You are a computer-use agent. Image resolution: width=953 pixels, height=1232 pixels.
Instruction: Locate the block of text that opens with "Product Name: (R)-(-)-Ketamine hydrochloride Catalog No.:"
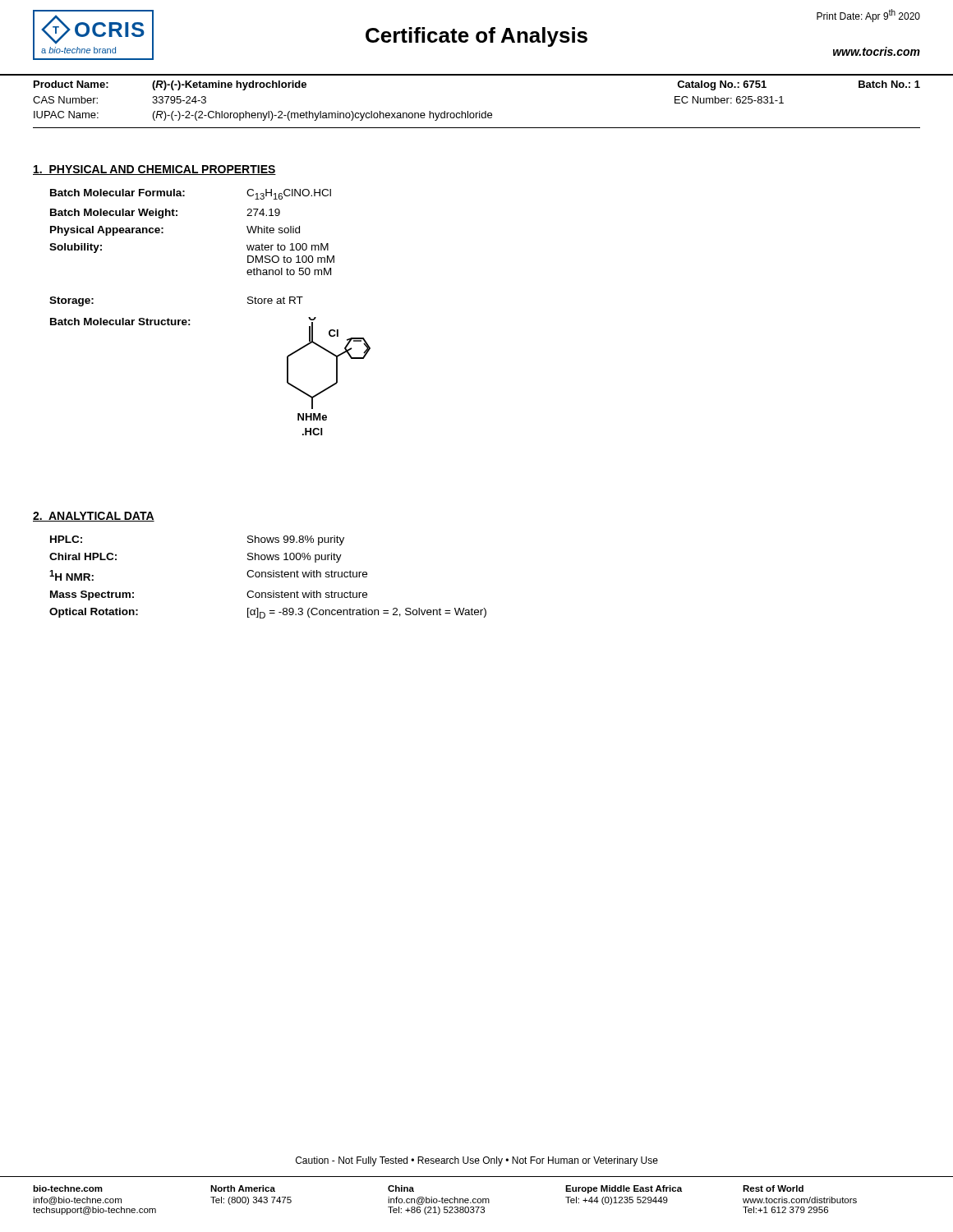[x=71, y=85]
